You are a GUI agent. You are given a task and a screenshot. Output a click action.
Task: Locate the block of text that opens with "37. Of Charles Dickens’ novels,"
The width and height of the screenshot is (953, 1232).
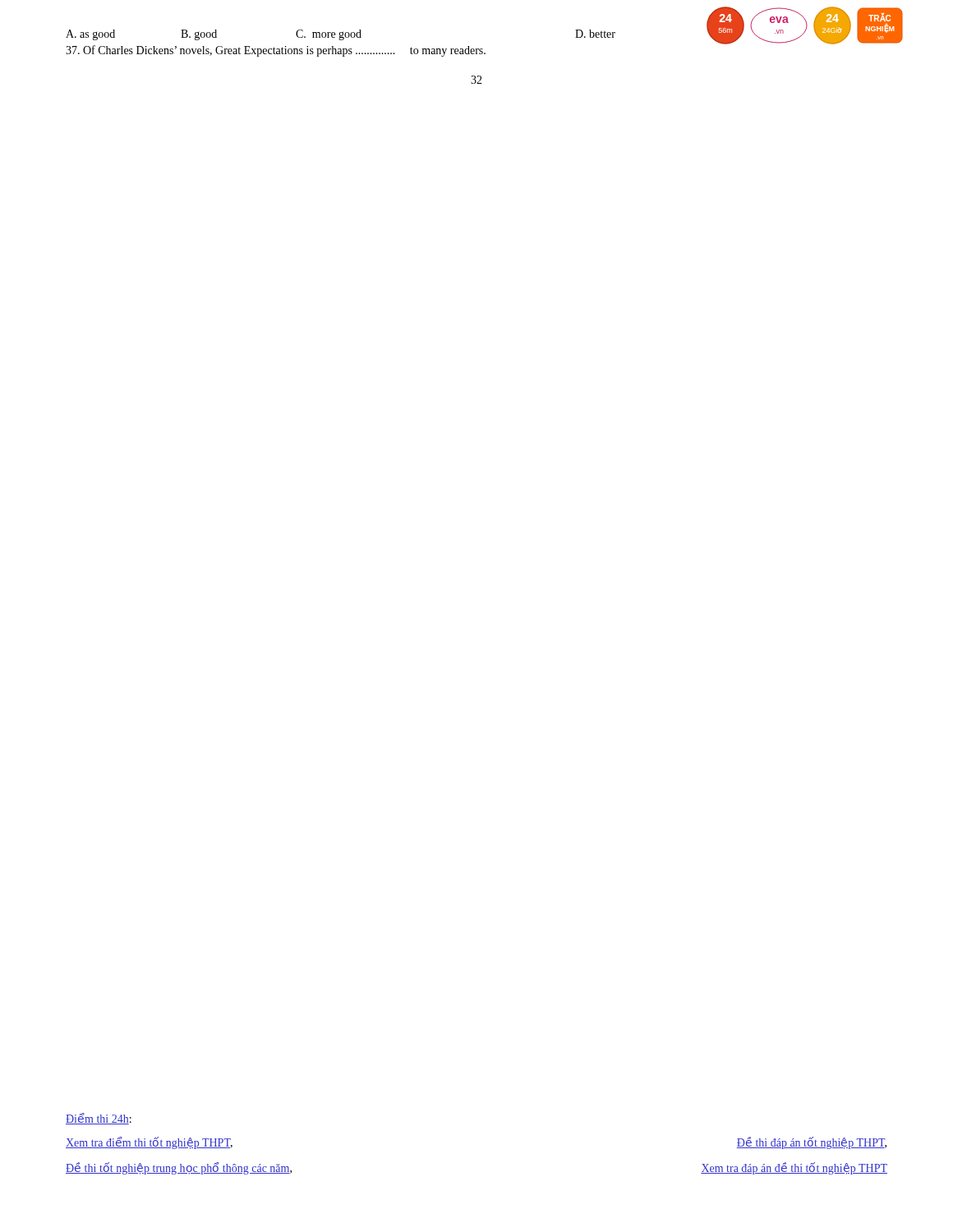pos(276,51)
